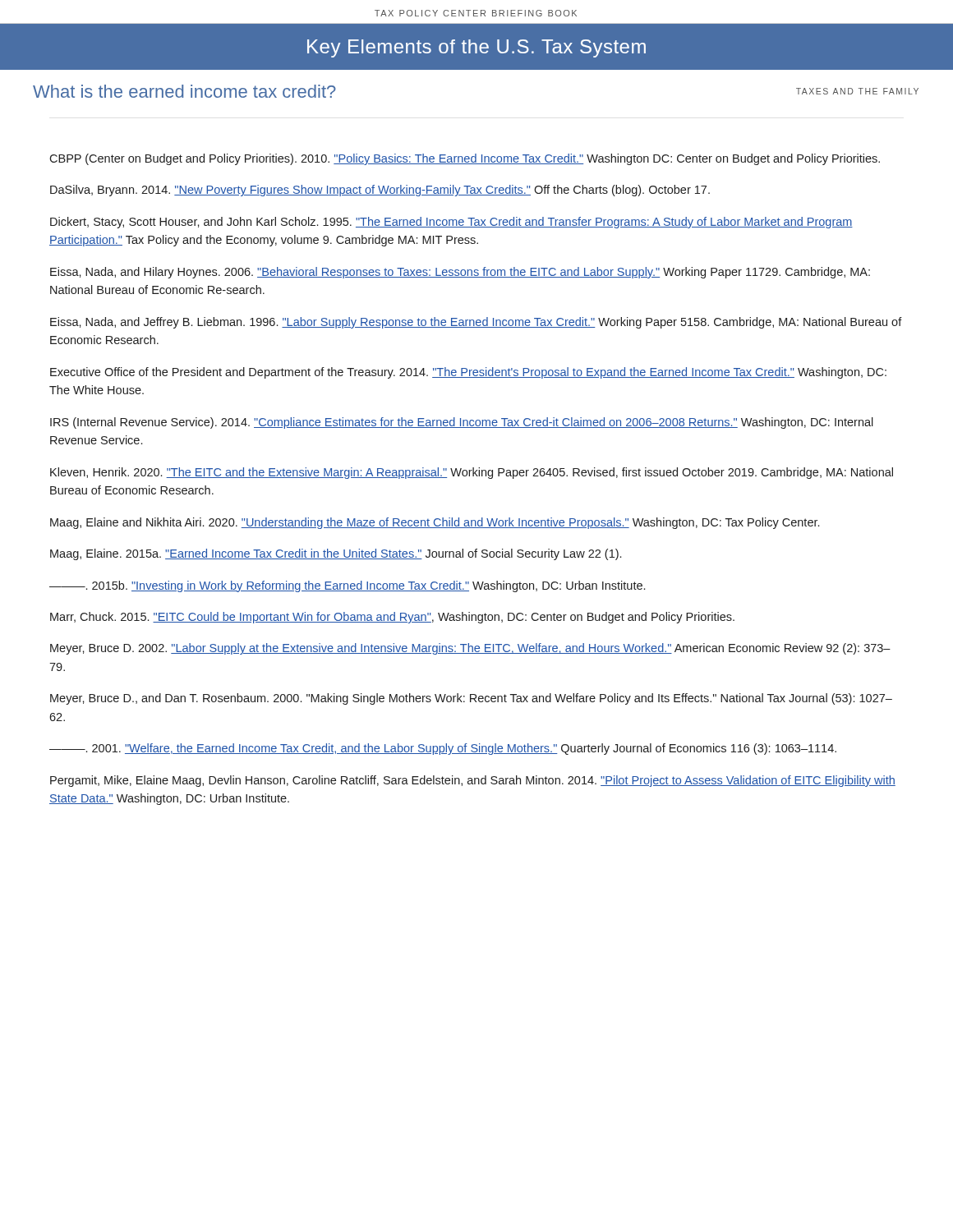953x1232 pixels.
Task: Select the passage starting "Marr, Chuck. 2015."
Action: click(x=392, y=617)
